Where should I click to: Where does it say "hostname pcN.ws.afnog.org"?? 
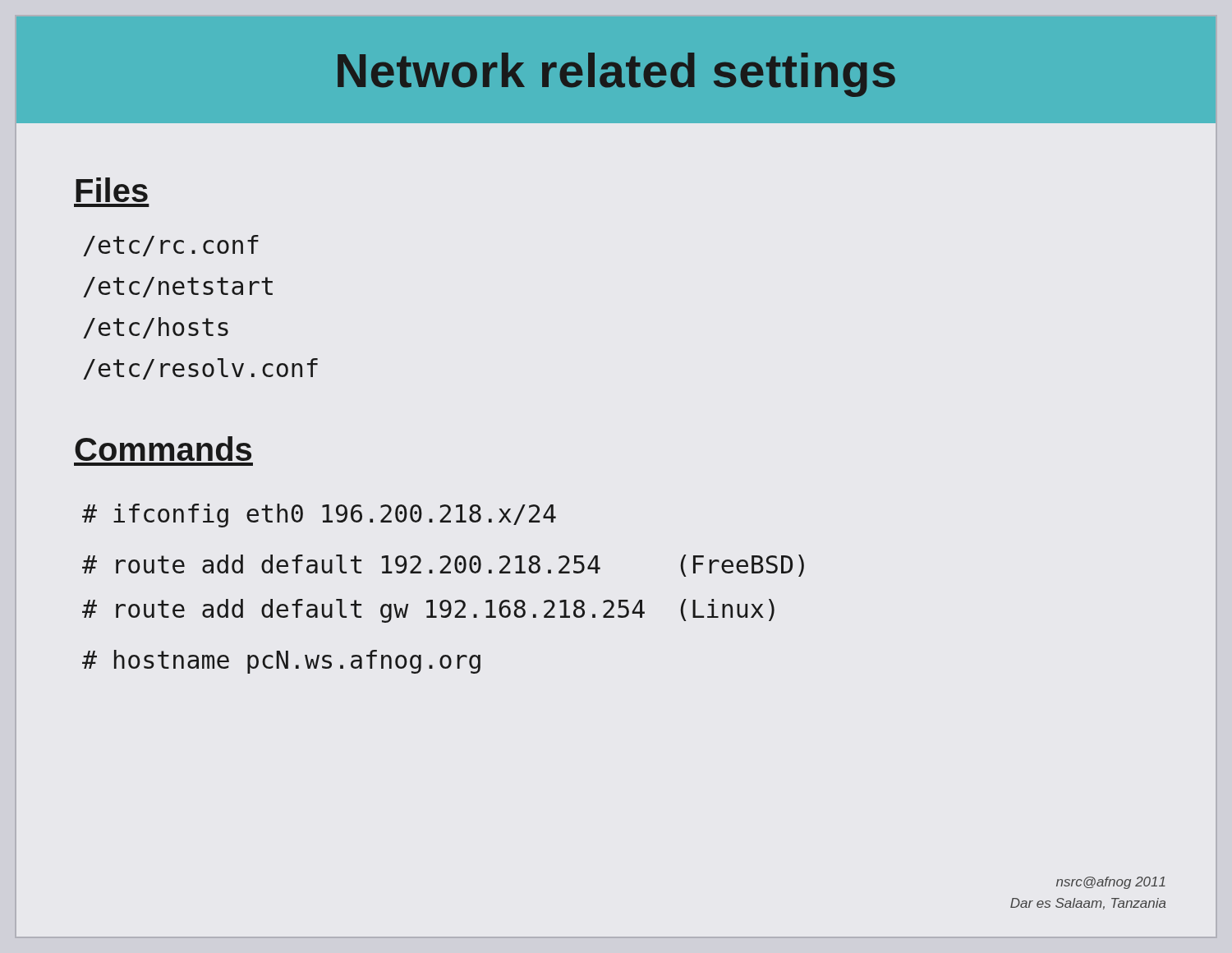[x=281, y=662]
